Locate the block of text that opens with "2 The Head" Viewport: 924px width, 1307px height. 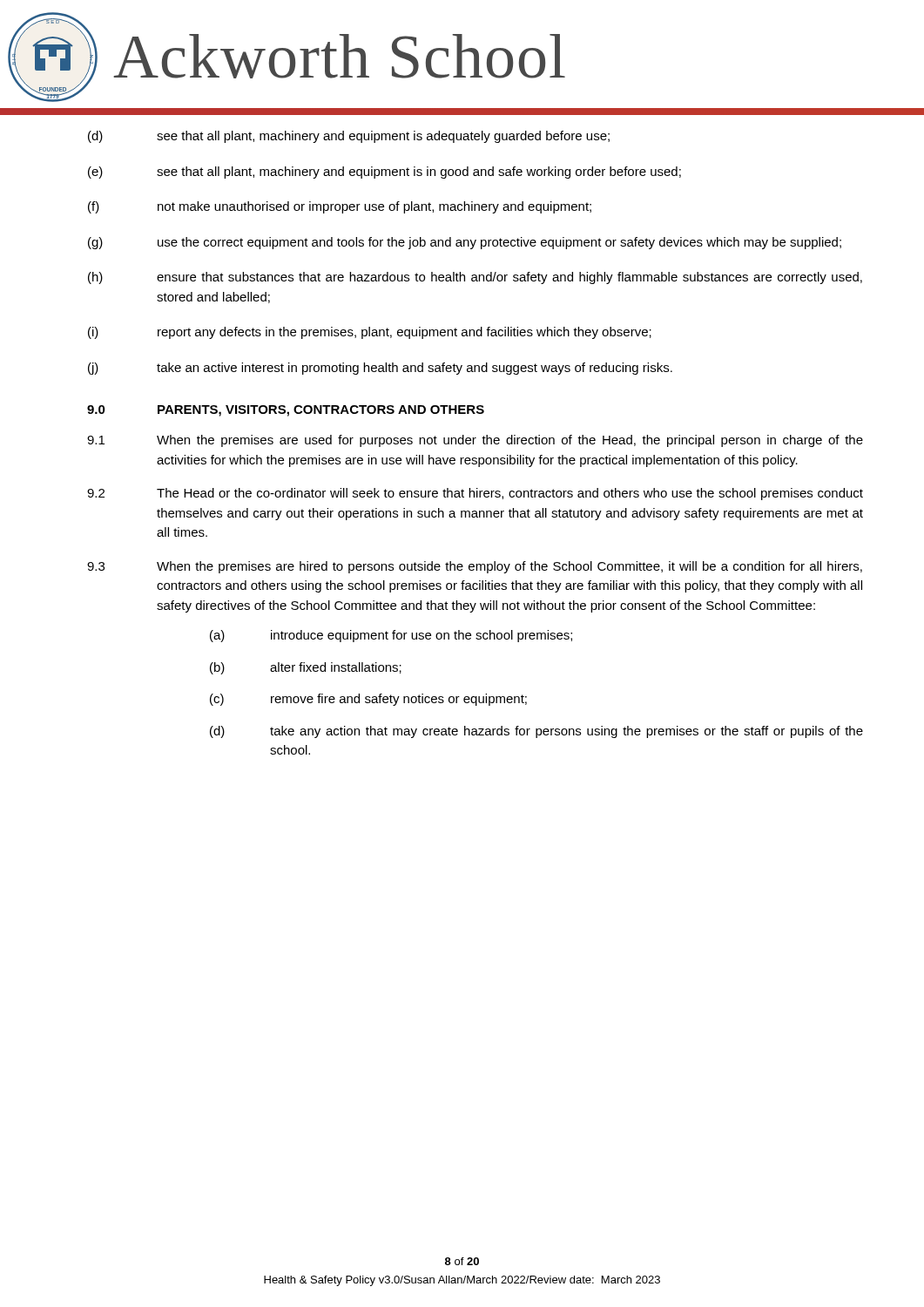tap(471, 513)
